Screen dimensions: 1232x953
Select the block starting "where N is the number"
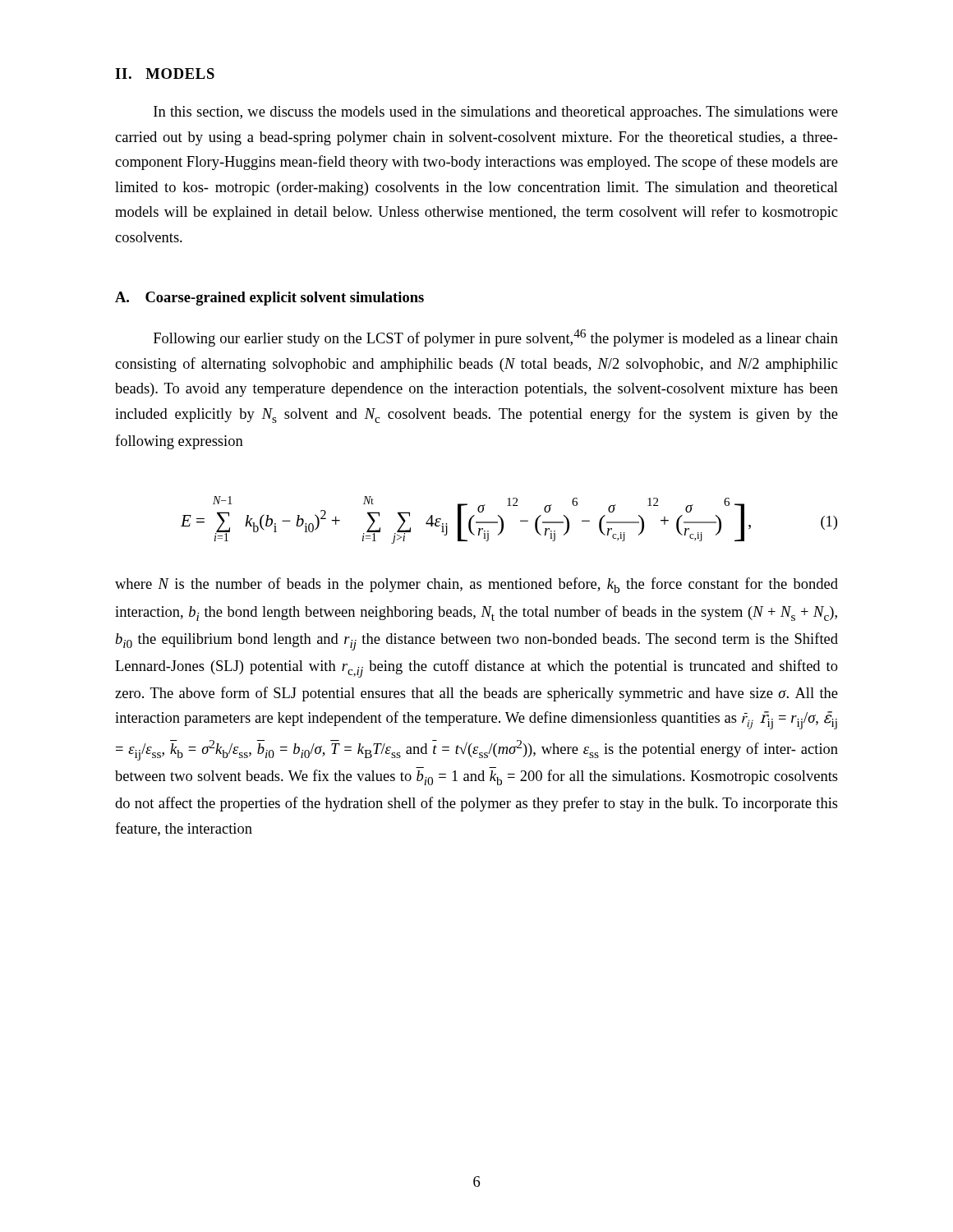point(476,707)
